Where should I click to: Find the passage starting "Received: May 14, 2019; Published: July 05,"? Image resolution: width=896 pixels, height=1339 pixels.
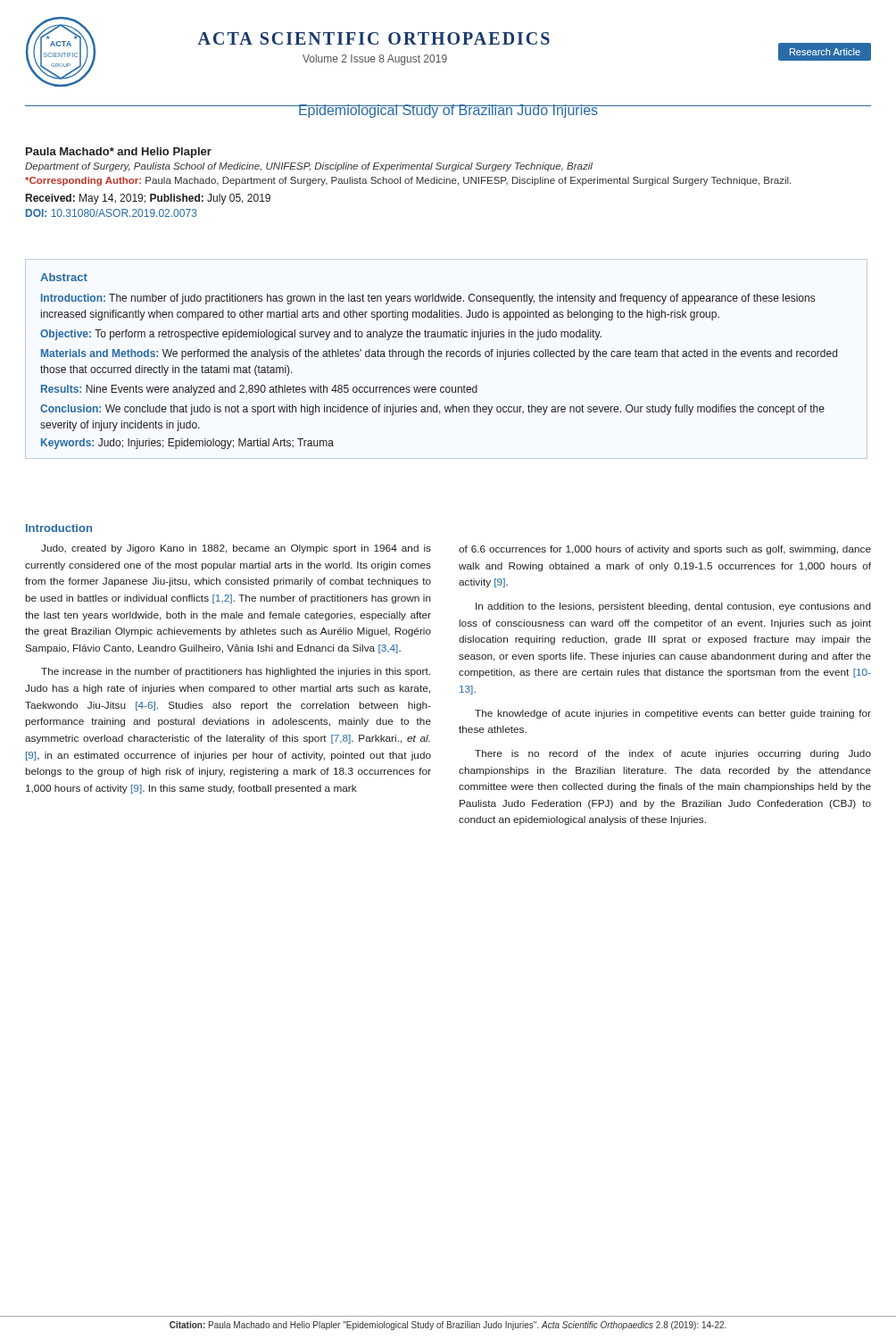[x=148, y=198]
